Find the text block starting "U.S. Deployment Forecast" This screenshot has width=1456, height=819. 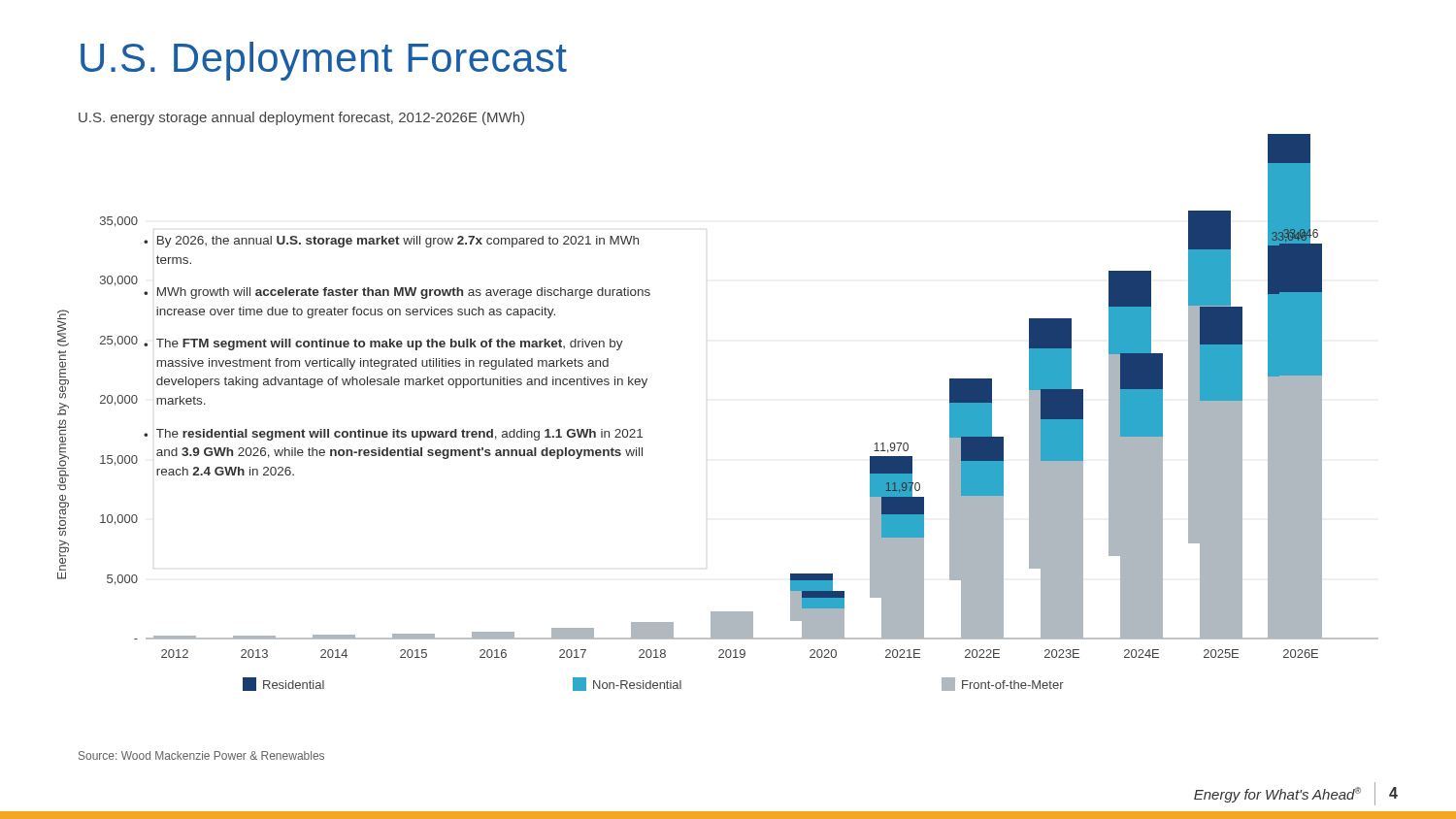(x=323, y=58)
